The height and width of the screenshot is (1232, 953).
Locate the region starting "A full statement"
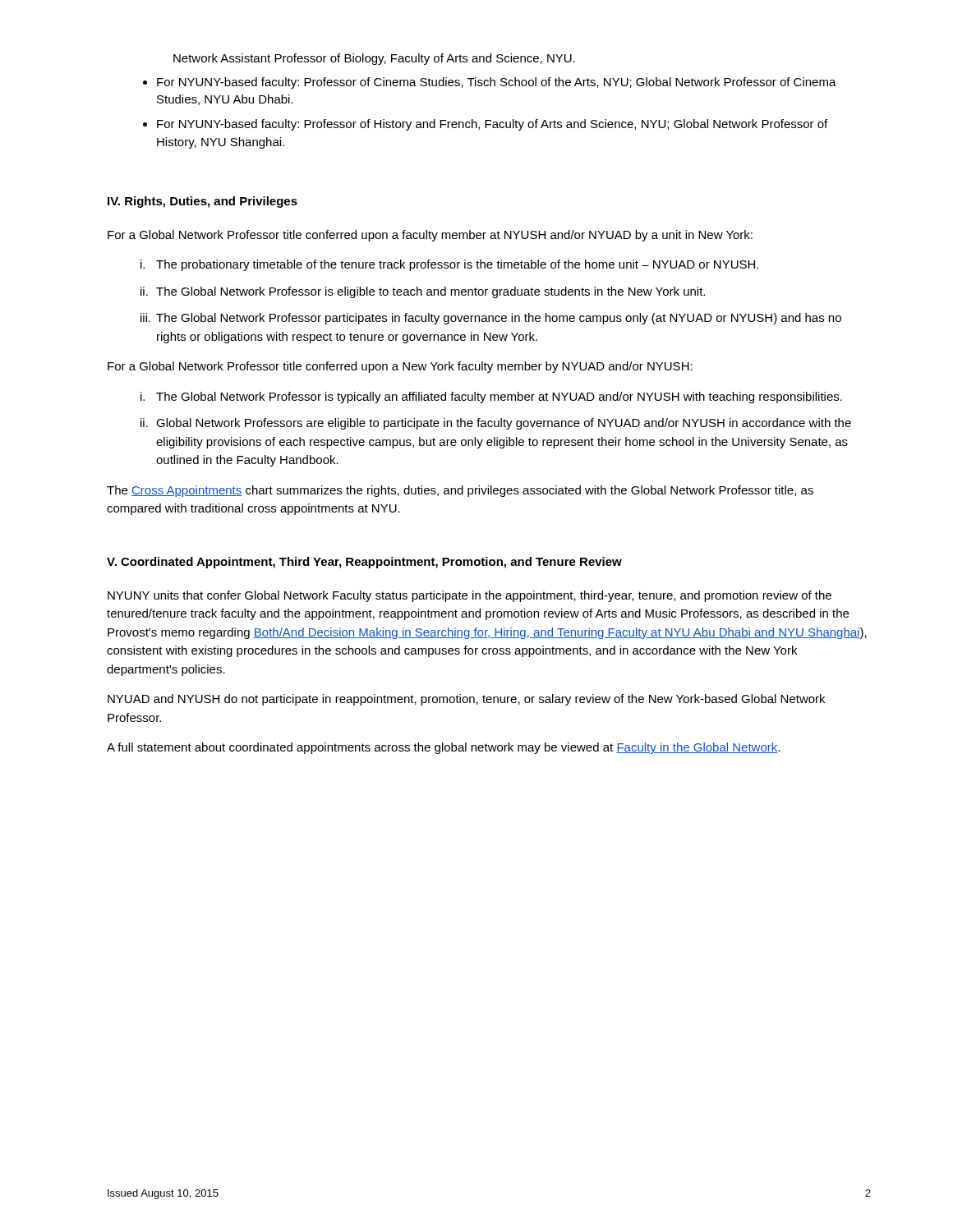pyautogui.click(x=444, y=747)
